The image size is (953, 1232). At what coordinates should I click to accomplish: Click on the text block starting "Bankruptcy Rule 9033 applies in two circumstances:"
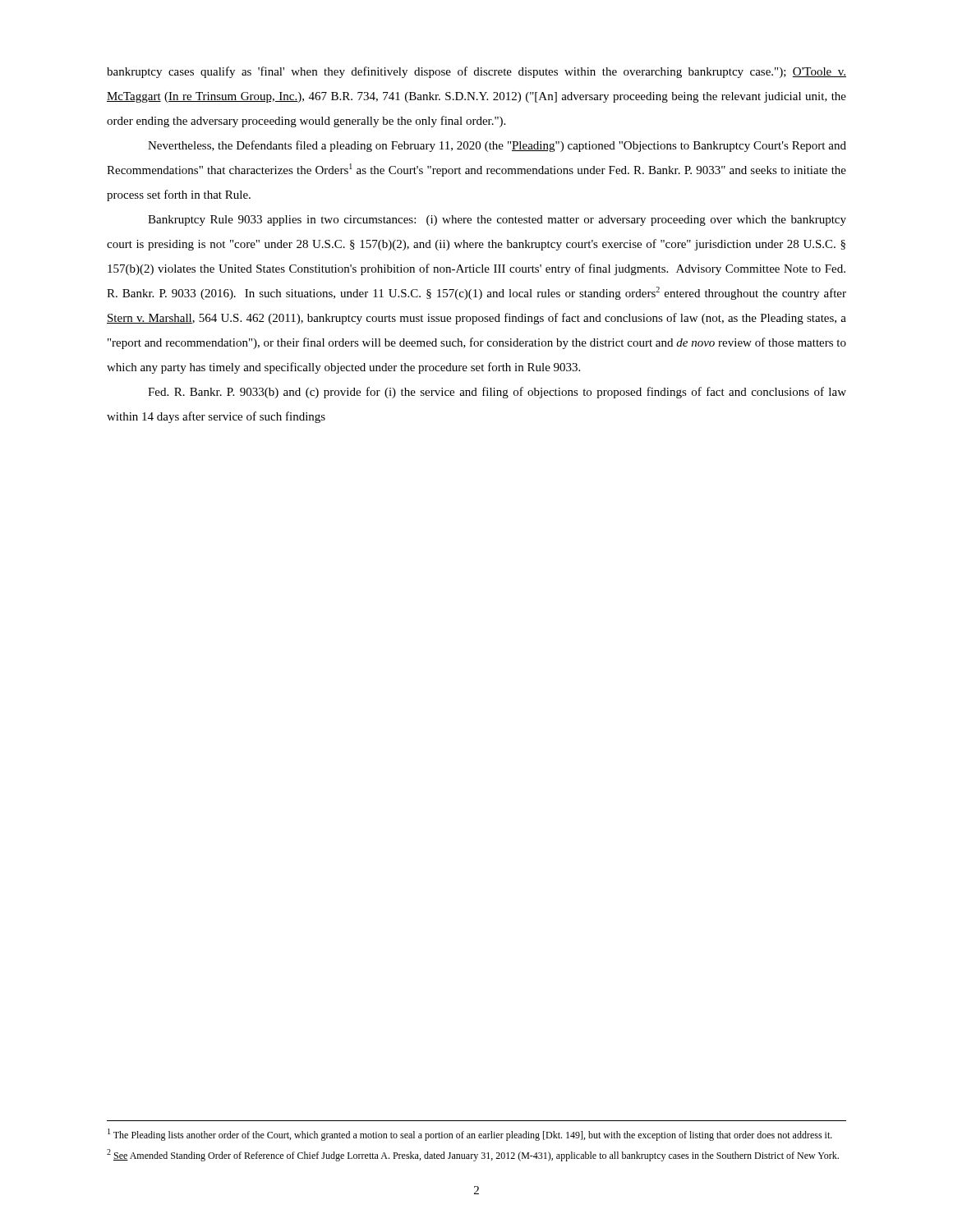click(x=476, y=293)
